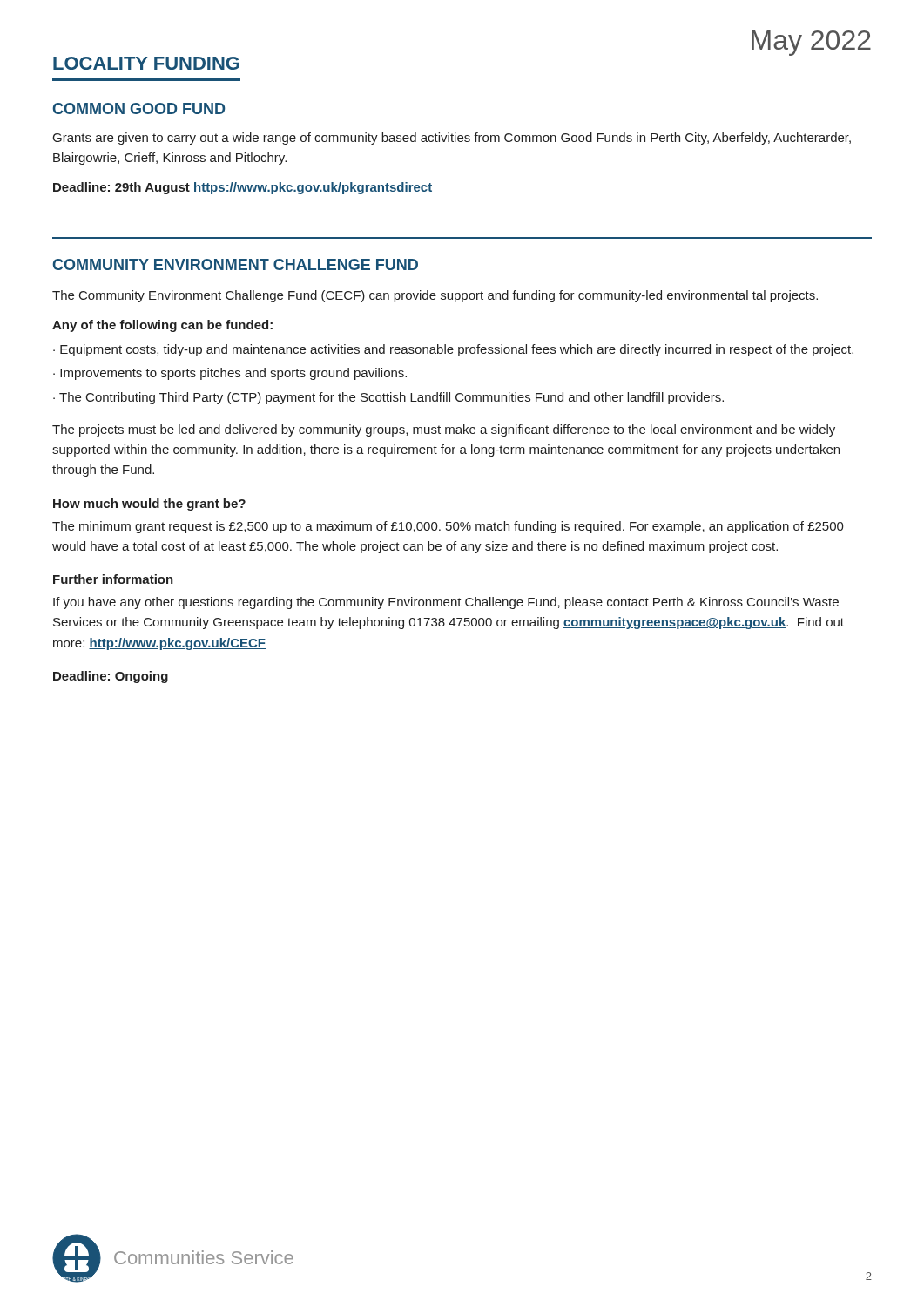Find the text block starting "Deadline: Ongoing"
The height and width of the screenshot is (1307, 924).
click(x=110, y=676)
